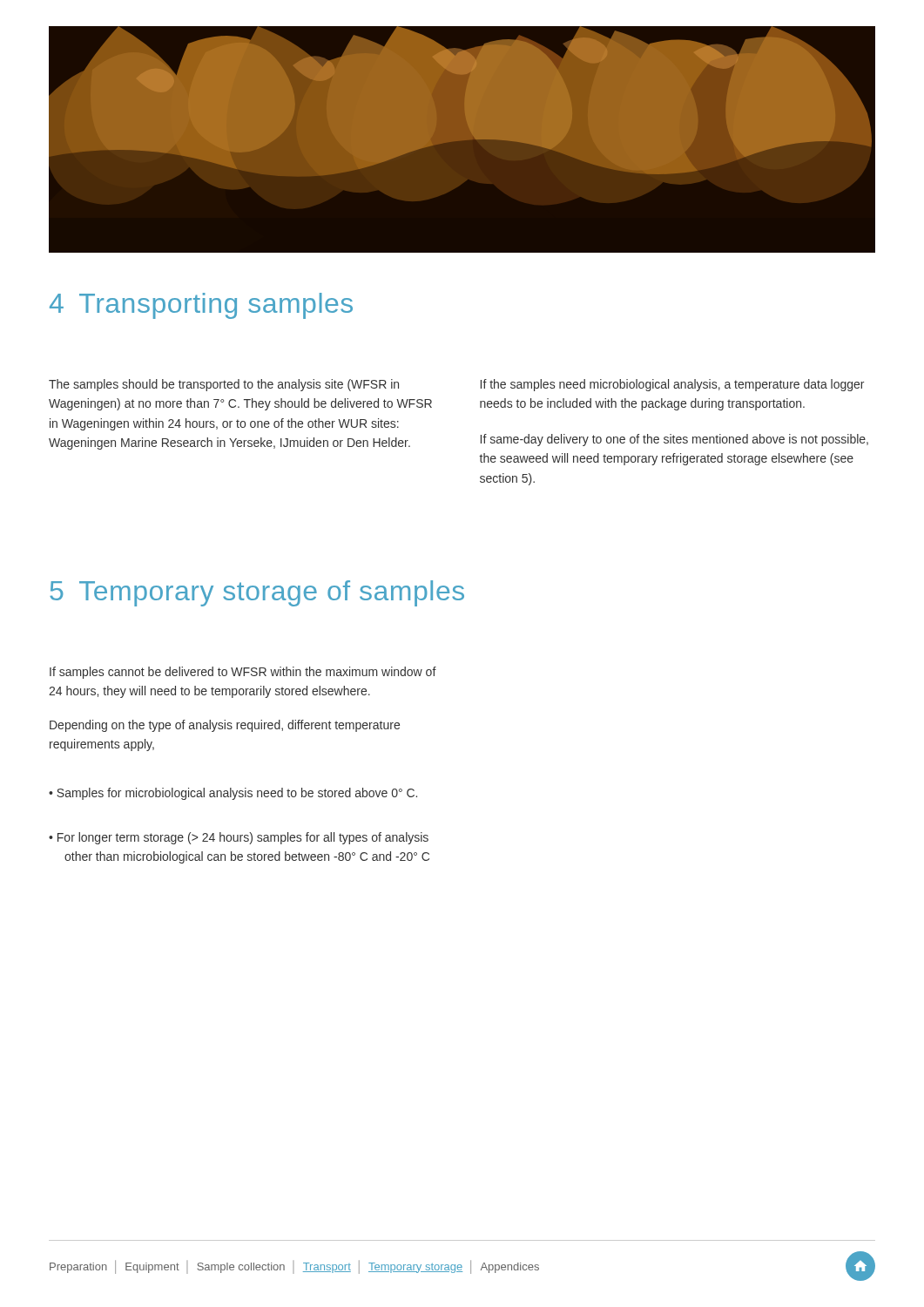Image resolution: width=924 pixels, height=1307 pixels.
Task: Find the section header that reads "4Transporting samples"
Action: click(202, 304)
